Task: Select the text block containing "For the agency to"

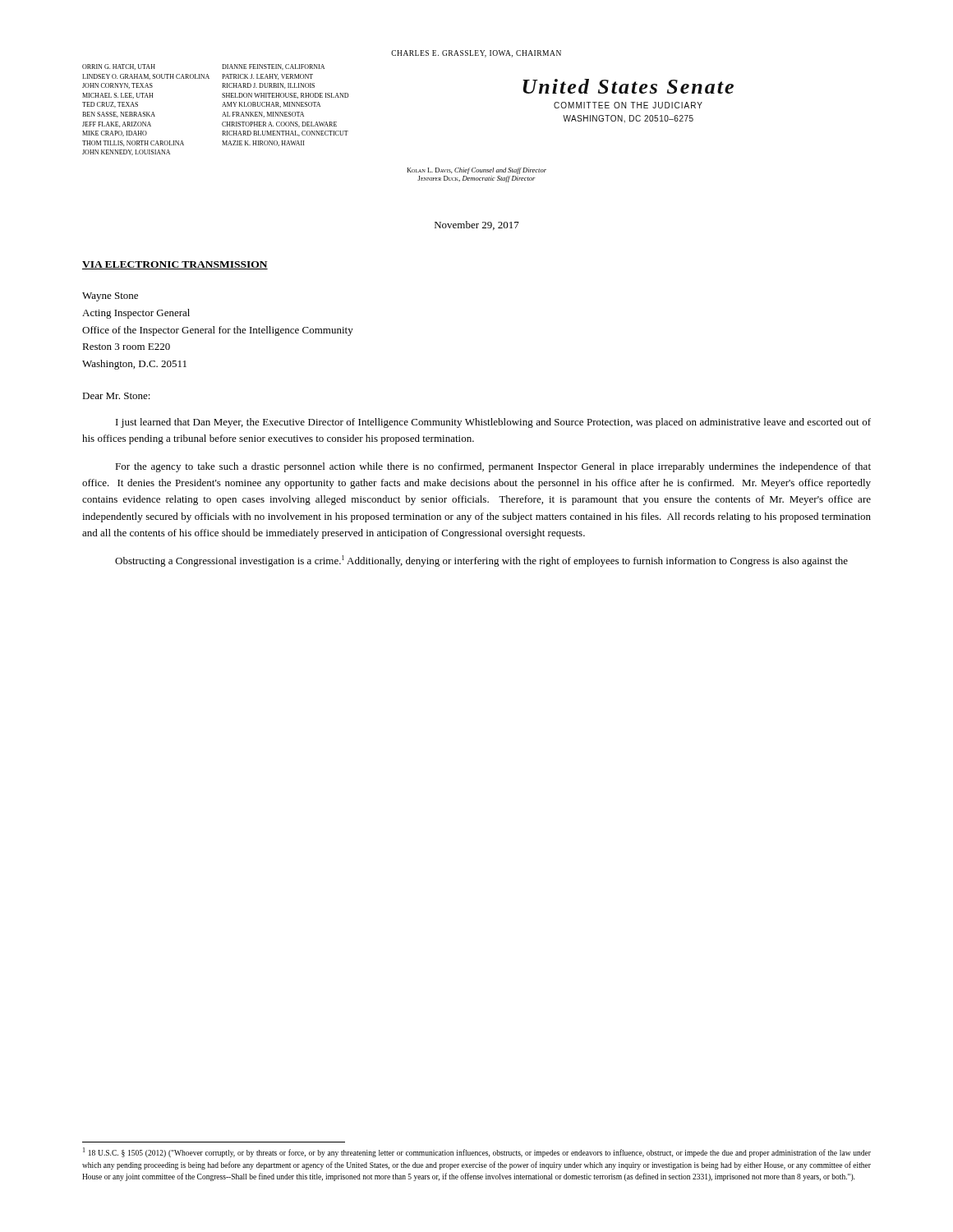Action: point(476,499)
